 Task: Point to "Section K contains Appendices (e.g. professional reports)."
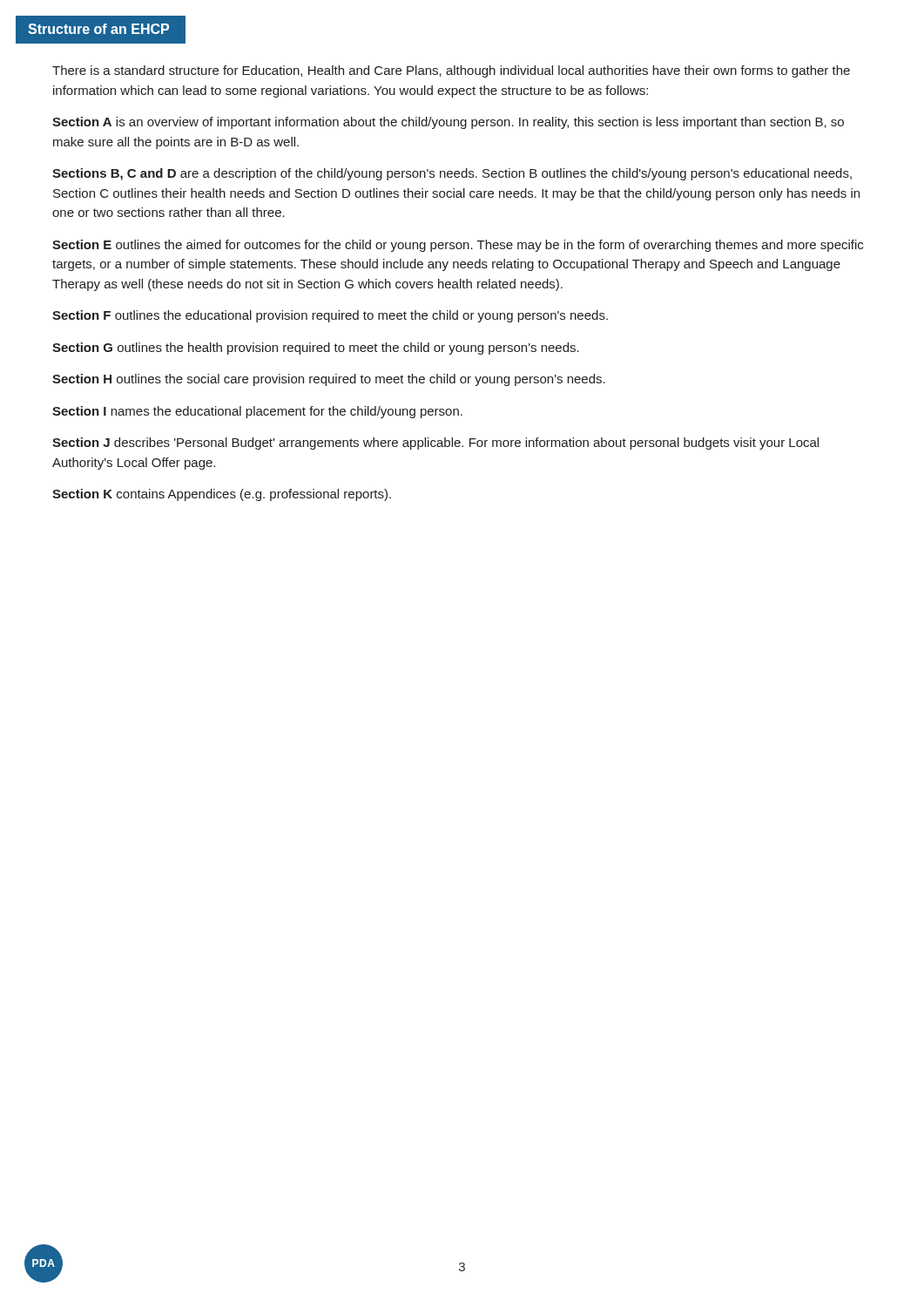click(x=222, y=495)
